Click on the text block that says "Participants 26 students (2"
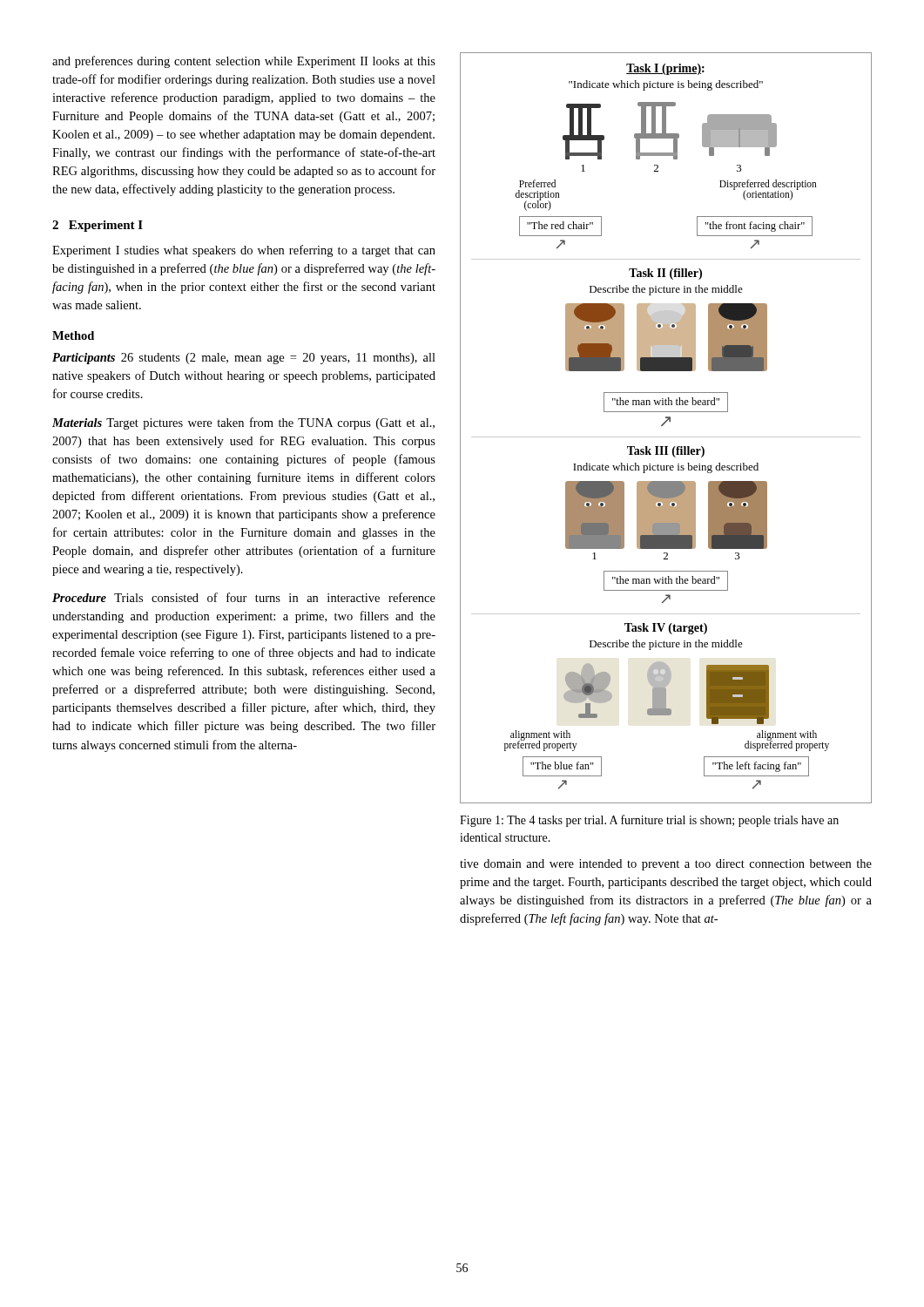Viewport: 924px width, 1307px height. 244,376
